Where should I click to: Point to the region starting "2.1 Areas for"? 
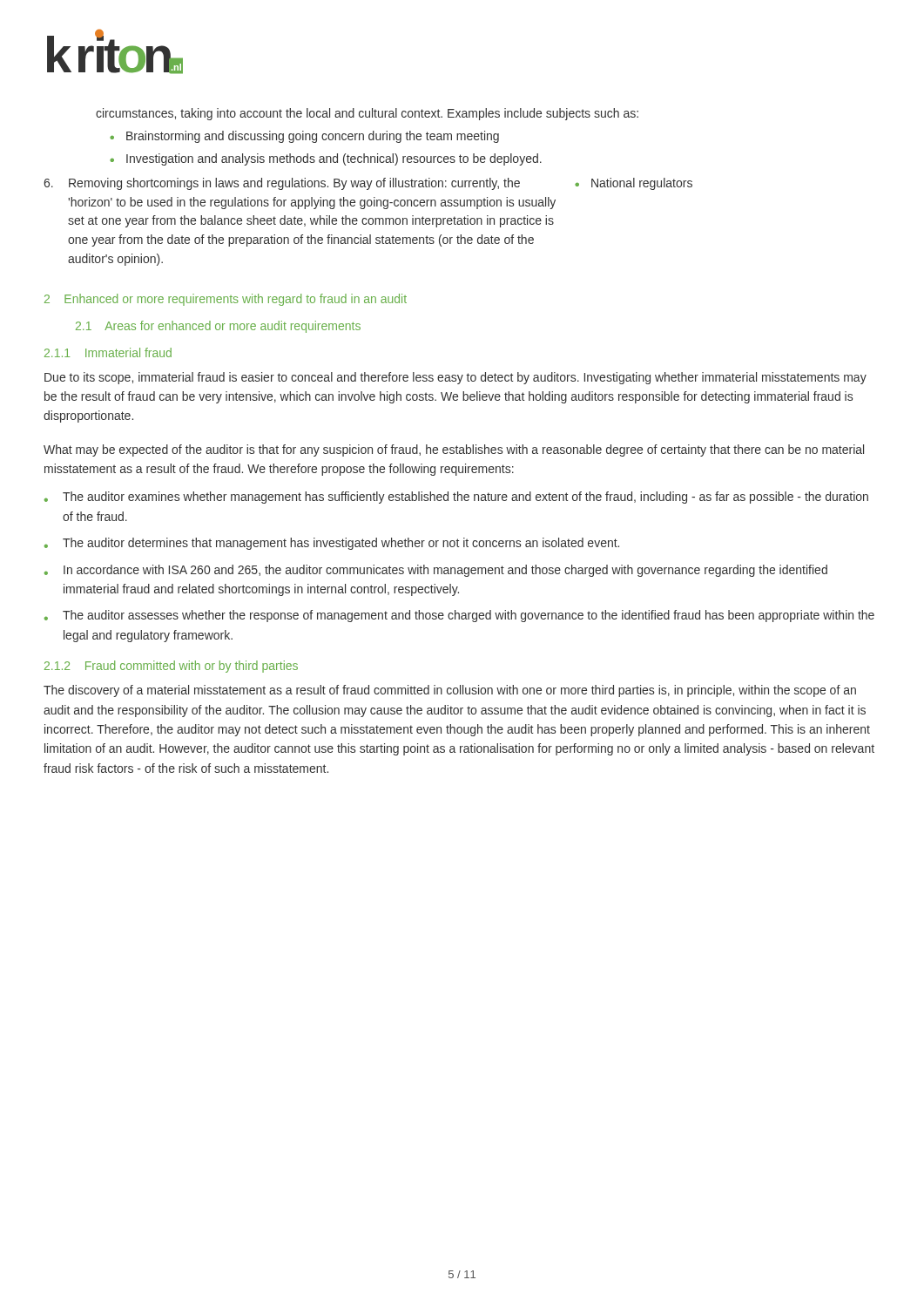click(218, 325)
